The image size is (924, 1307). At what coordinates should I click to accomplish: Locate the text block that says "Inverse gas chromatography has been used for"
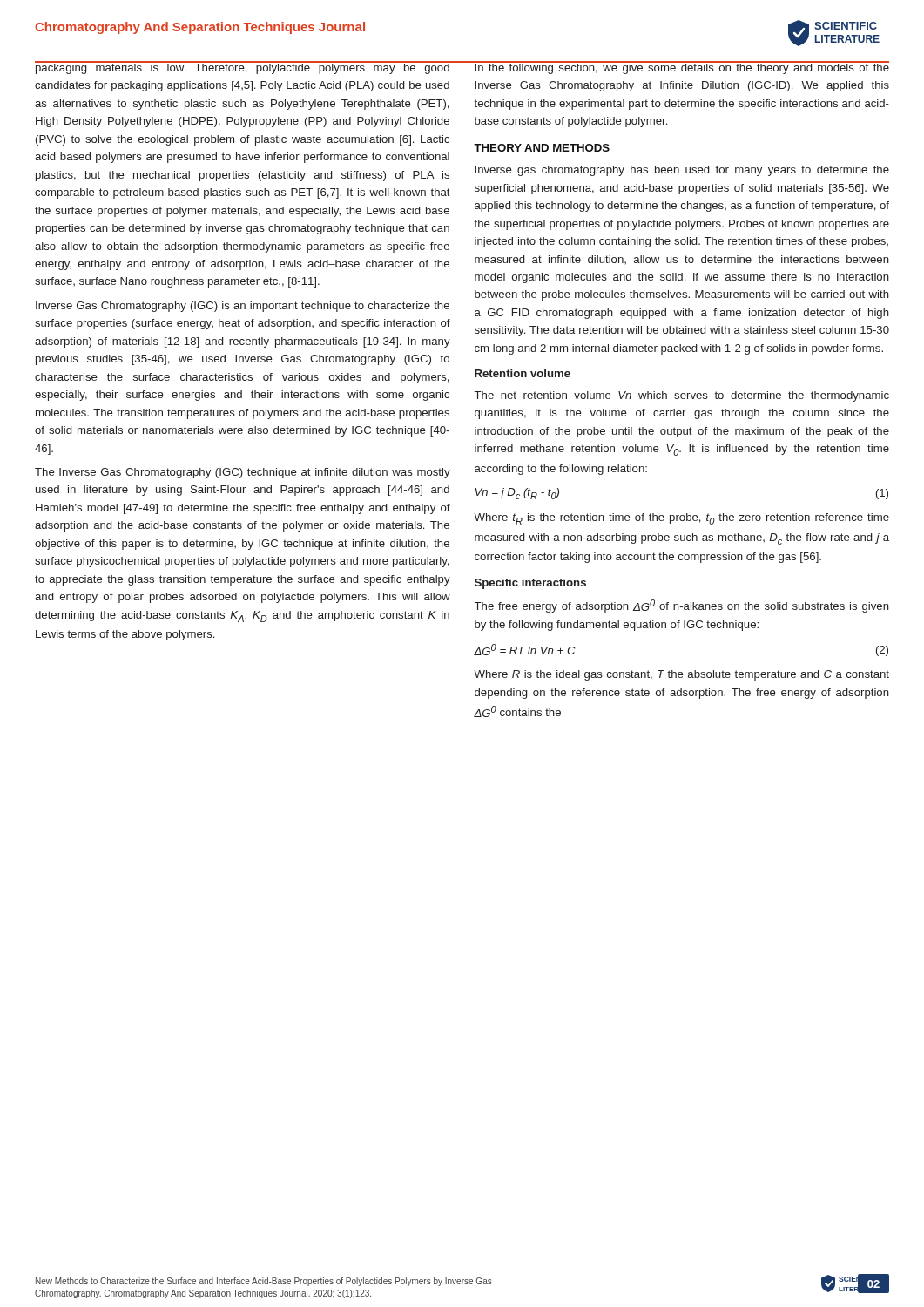coord(682,259)
